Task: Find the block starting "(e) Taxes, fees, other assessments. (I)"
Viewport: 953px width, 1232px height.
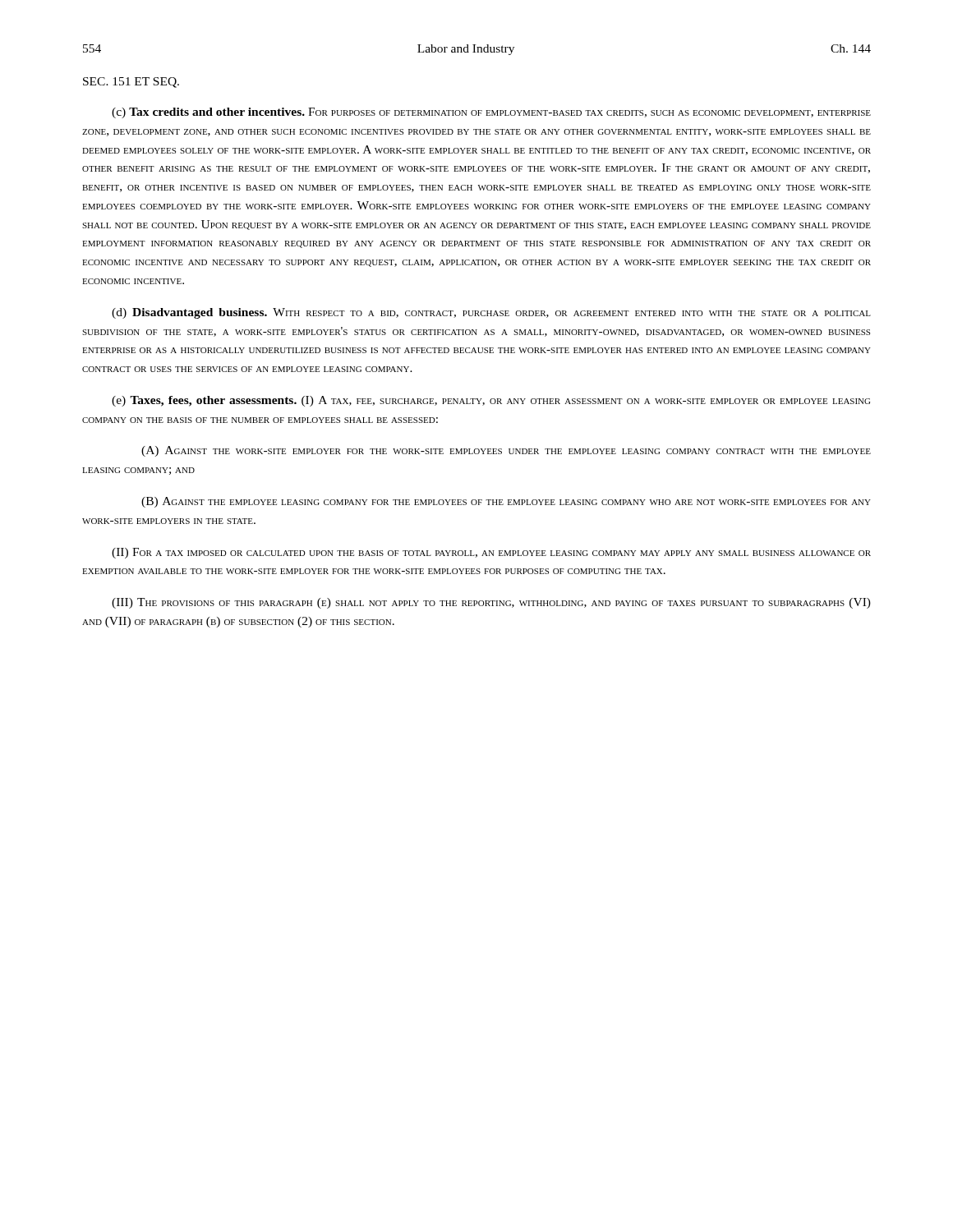Action: click(x=476, y=409)
